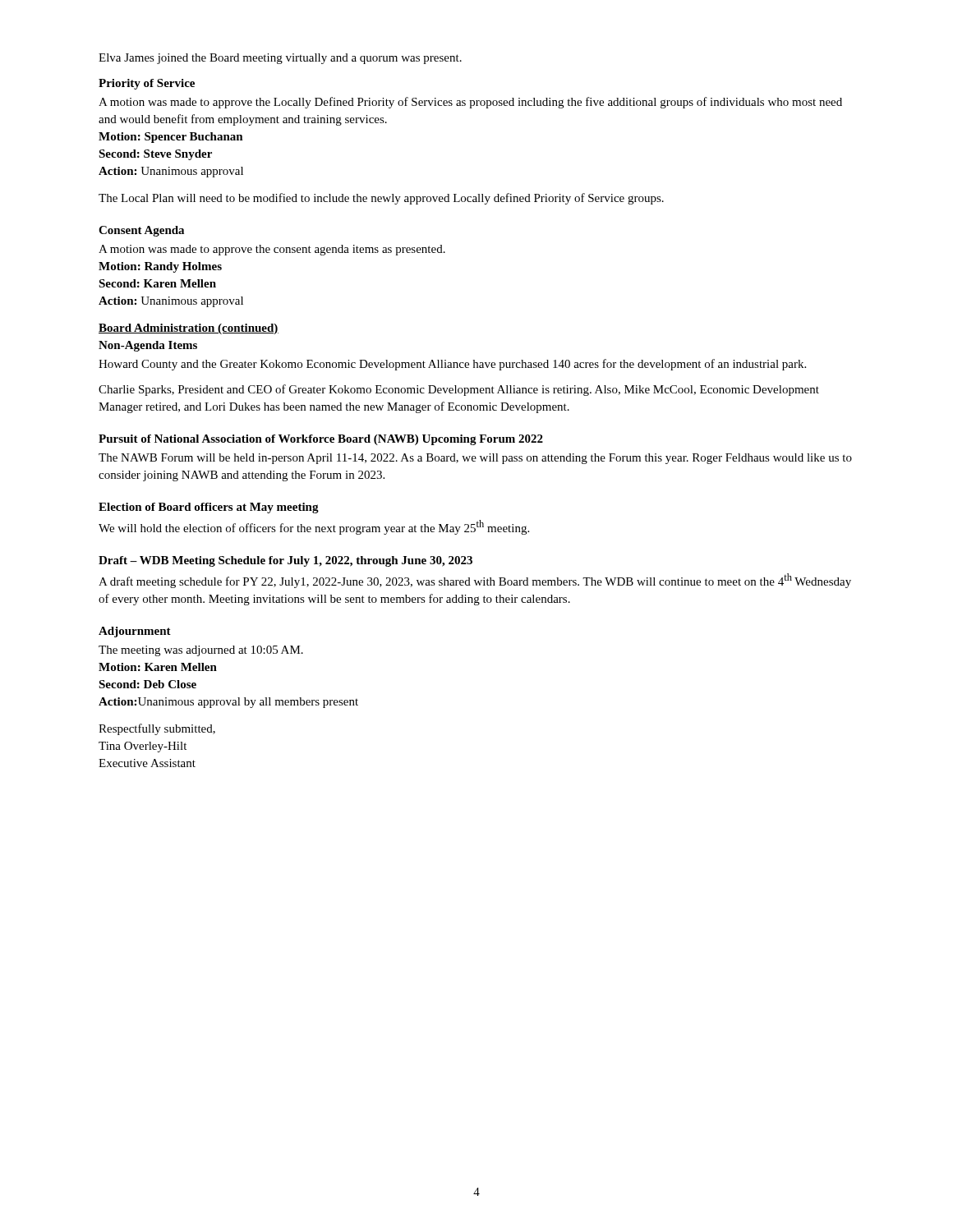This screenshot has height=1232, width=953.
Task: Click the passage that begins "Charlie Sparks, President and"
Action: (476, 398)
